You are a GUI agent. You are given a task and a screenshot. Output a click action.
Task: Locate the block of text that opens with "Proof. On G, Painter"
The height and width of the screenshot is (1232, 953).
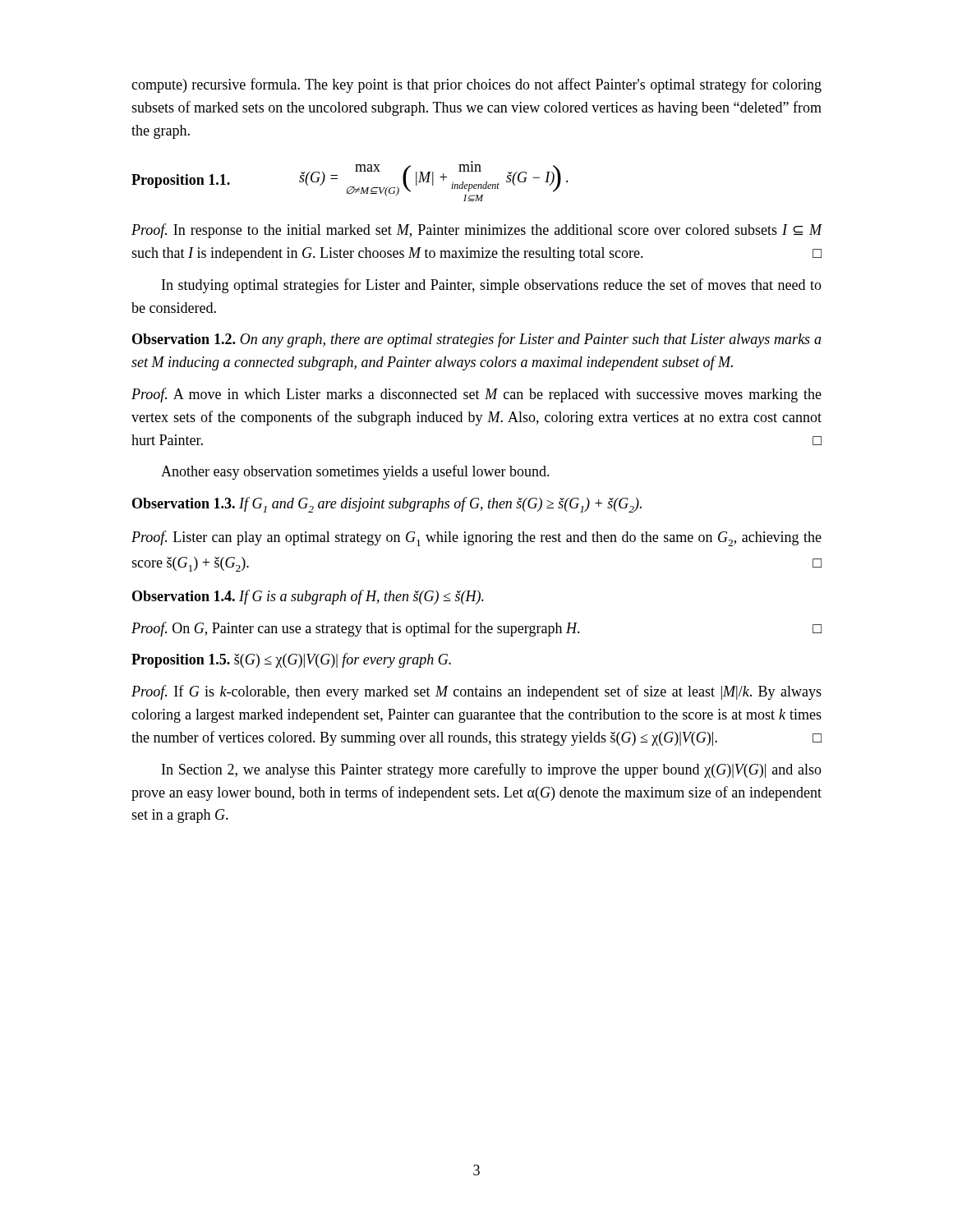[476, 629]
